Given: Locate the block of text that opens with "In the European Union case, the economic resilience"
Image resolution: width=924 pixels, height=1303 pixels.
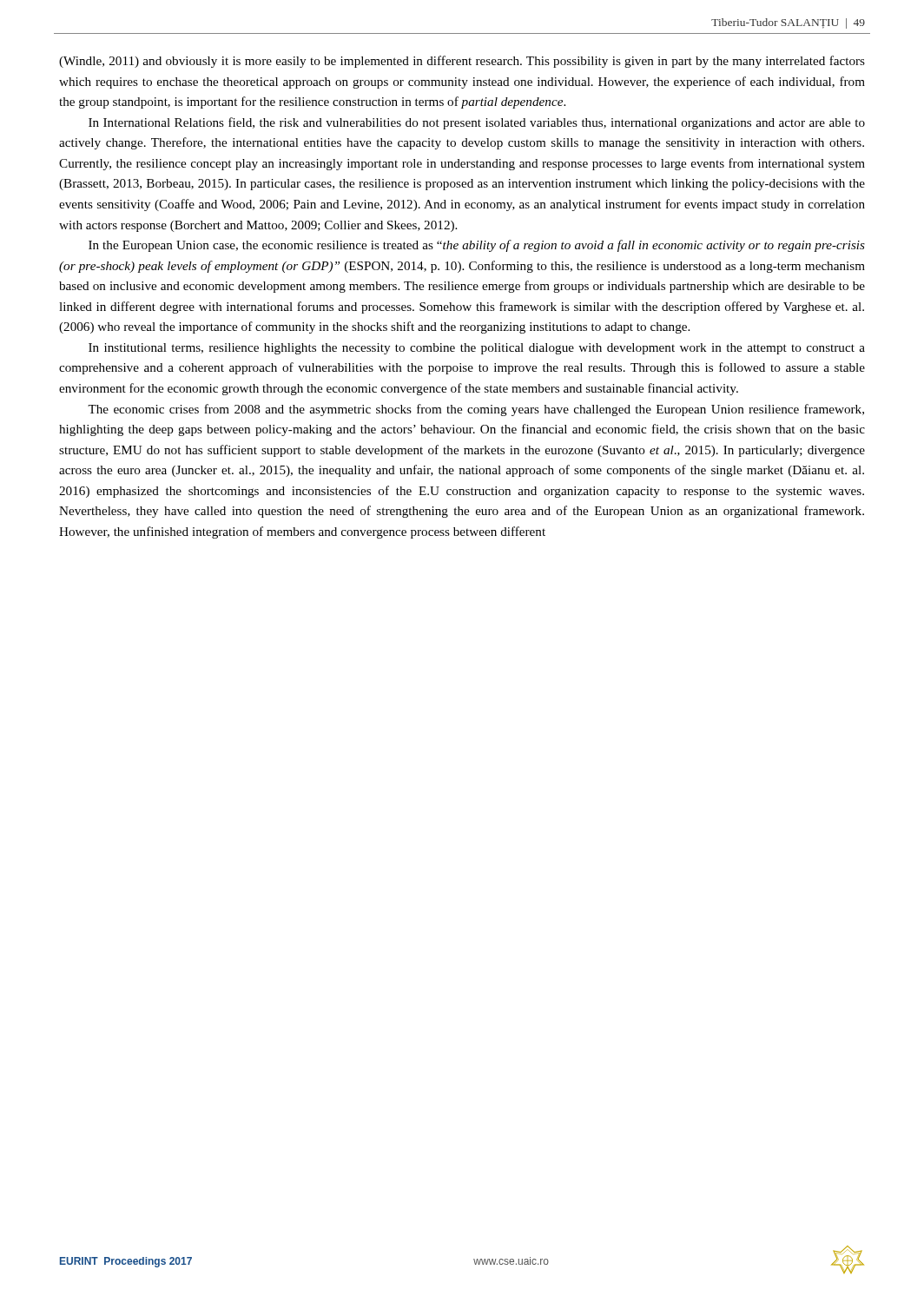Looking at the screenshot, I should coord(462,286).
